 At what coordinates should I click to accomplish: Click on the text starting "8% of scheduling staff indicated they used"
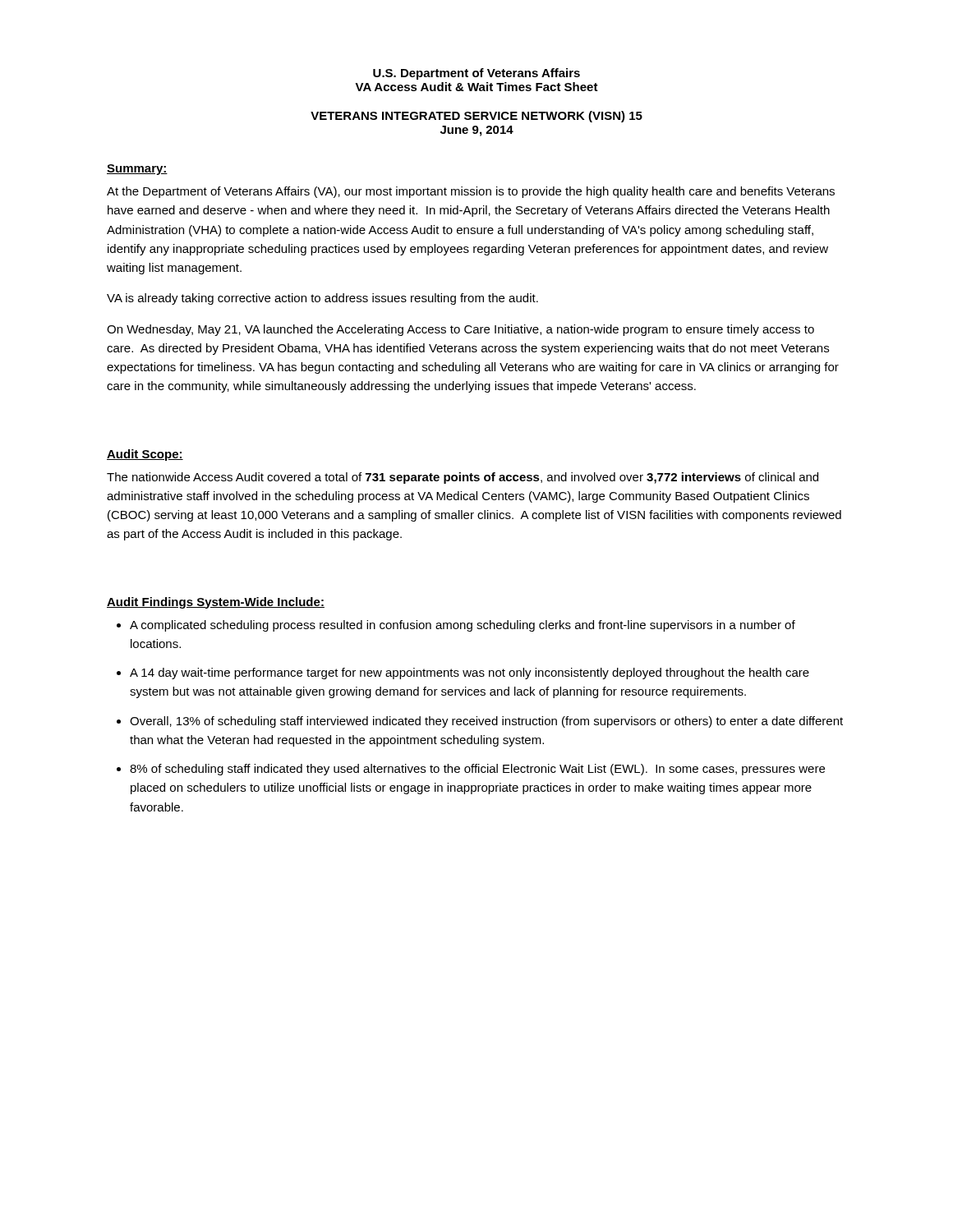click(478, 787)
